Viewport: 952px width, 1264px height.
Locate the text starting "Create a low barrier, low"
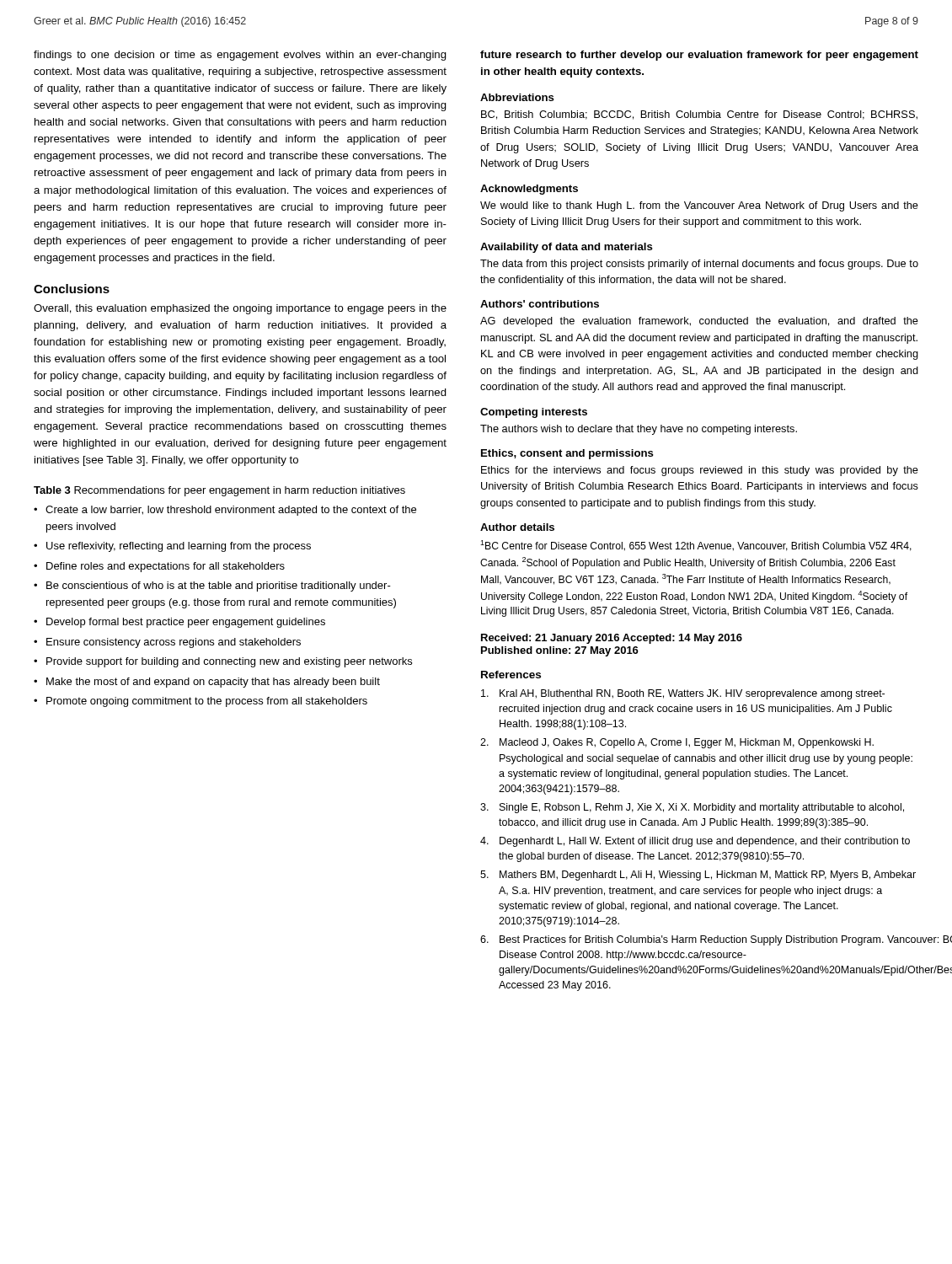coord(231,518)
